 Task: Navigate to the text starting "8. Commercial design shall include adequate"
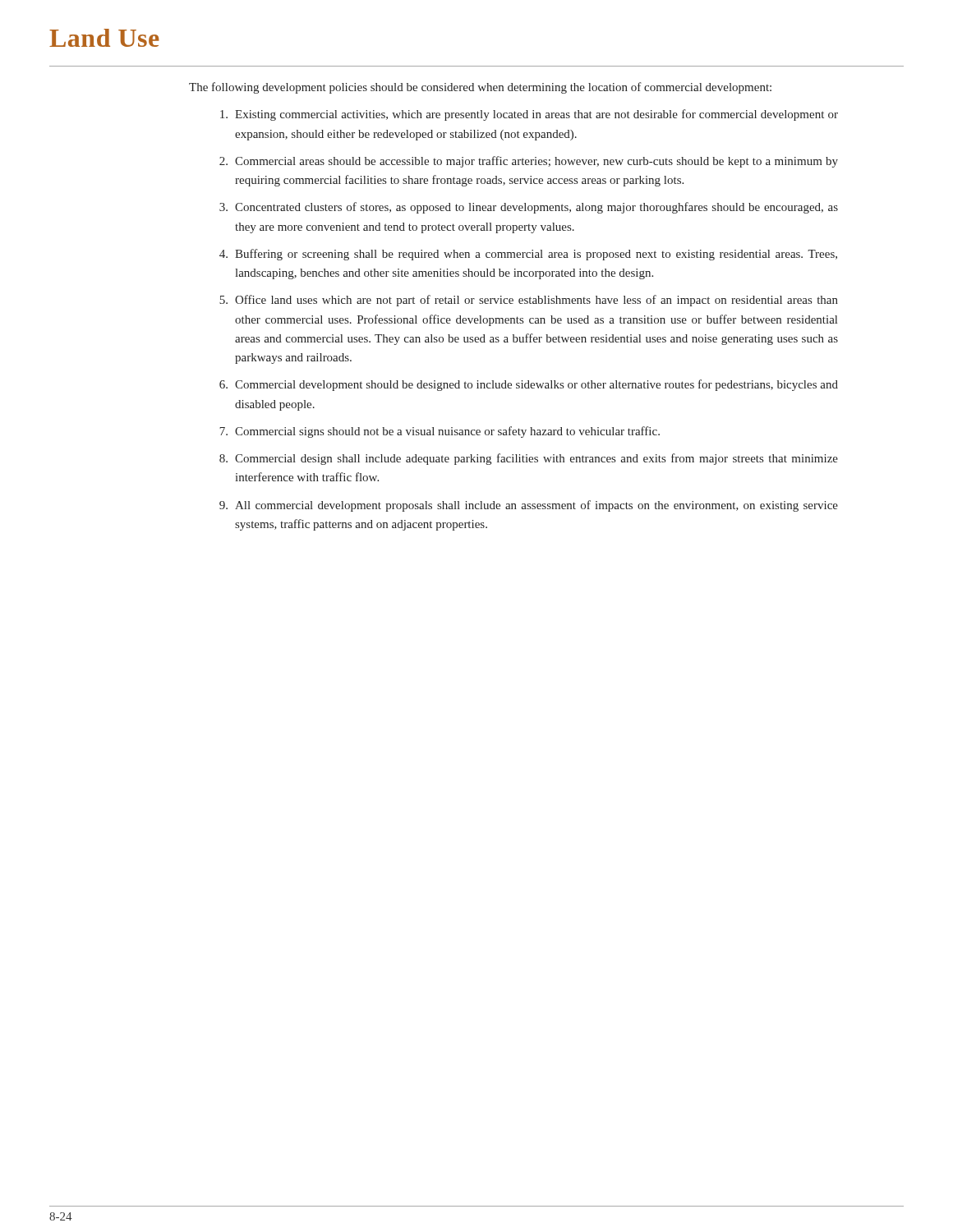tap(522, 468)
